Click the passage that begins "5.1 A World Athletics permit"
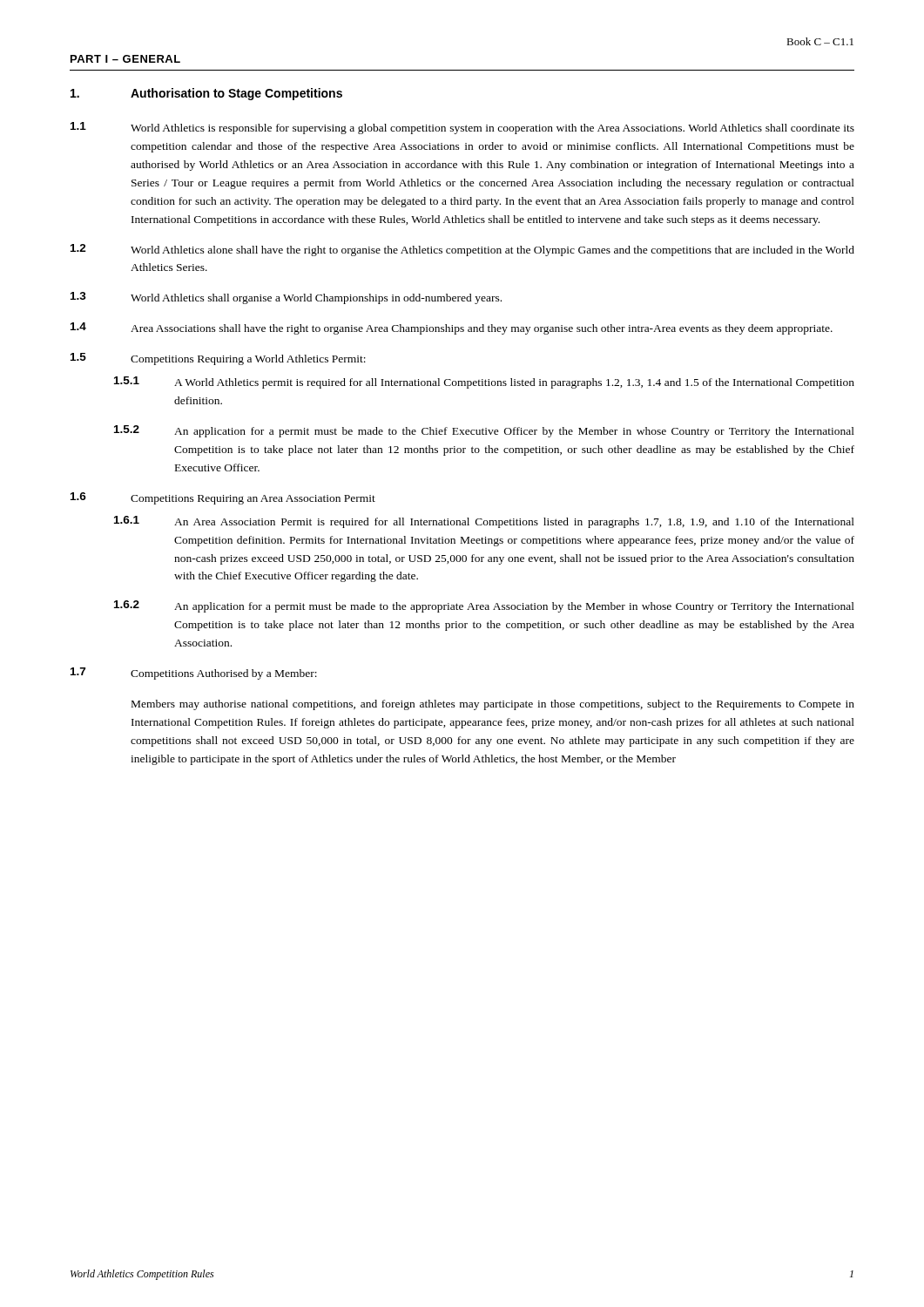Screen dimensions: 1307x924 pyautogui.click(x=484, y=392)
